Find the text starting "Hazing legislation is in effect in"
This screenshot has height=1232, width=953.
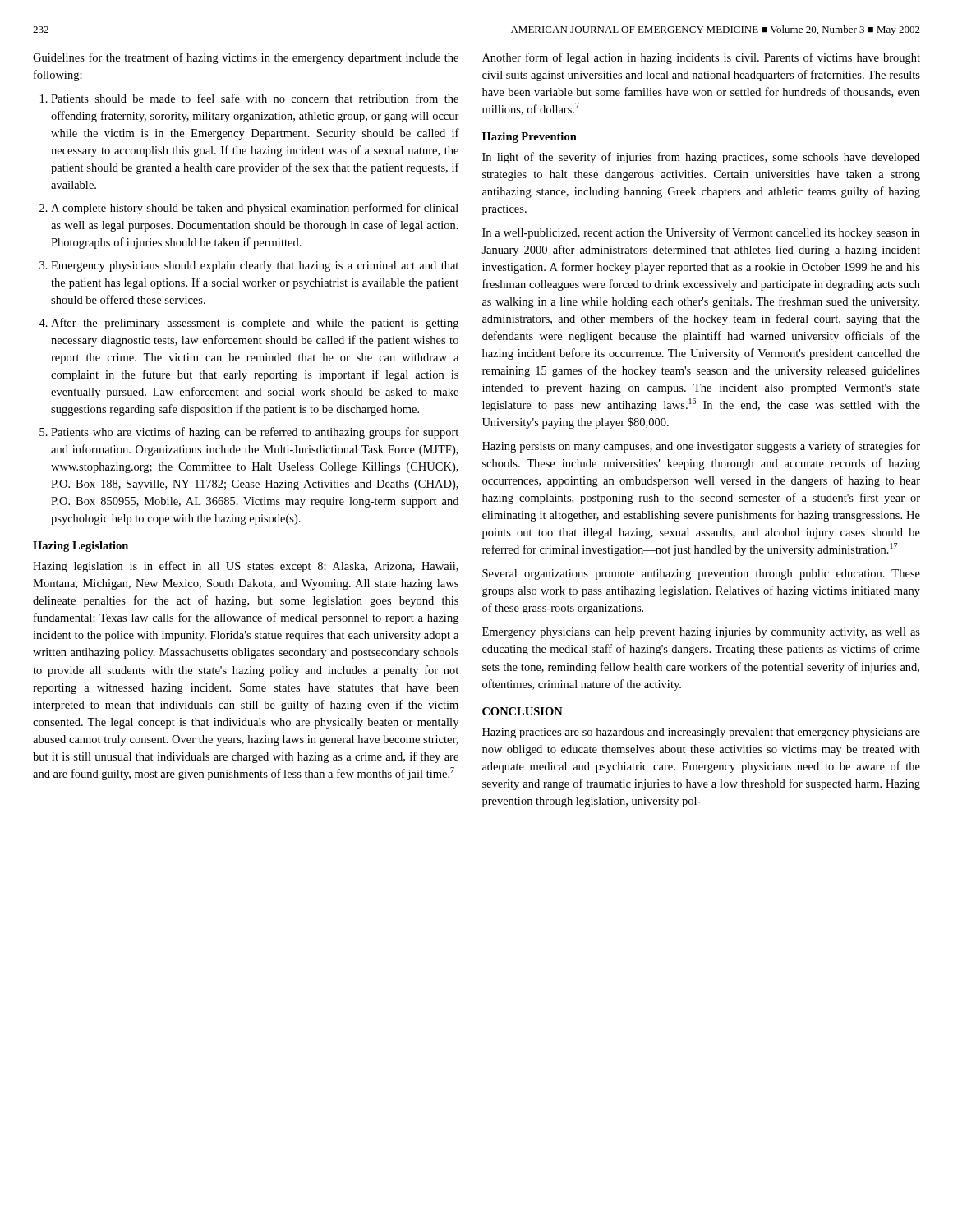[x=246, y=670]
